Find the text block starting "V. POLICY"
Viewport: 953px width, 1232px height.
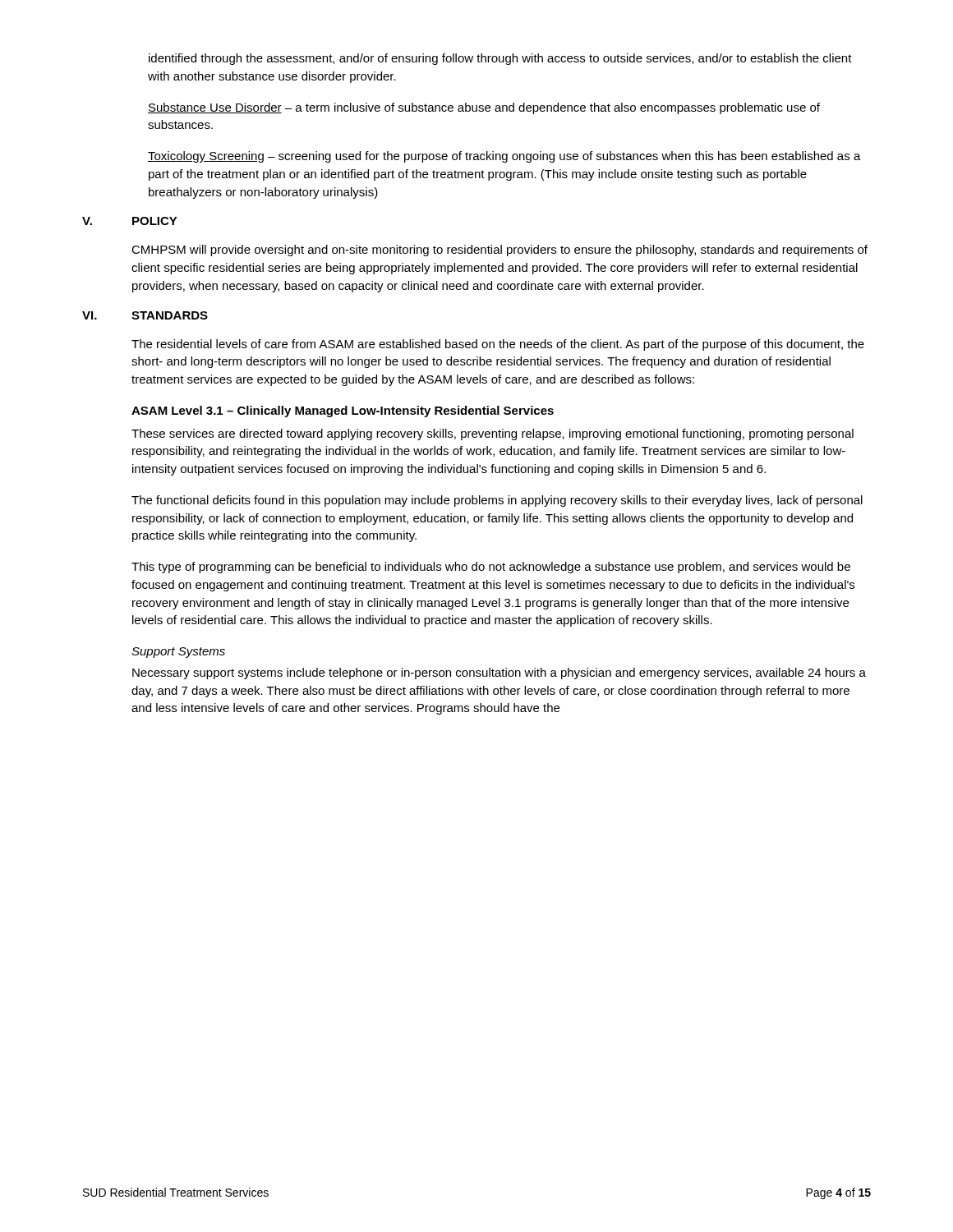coord(130,221)
